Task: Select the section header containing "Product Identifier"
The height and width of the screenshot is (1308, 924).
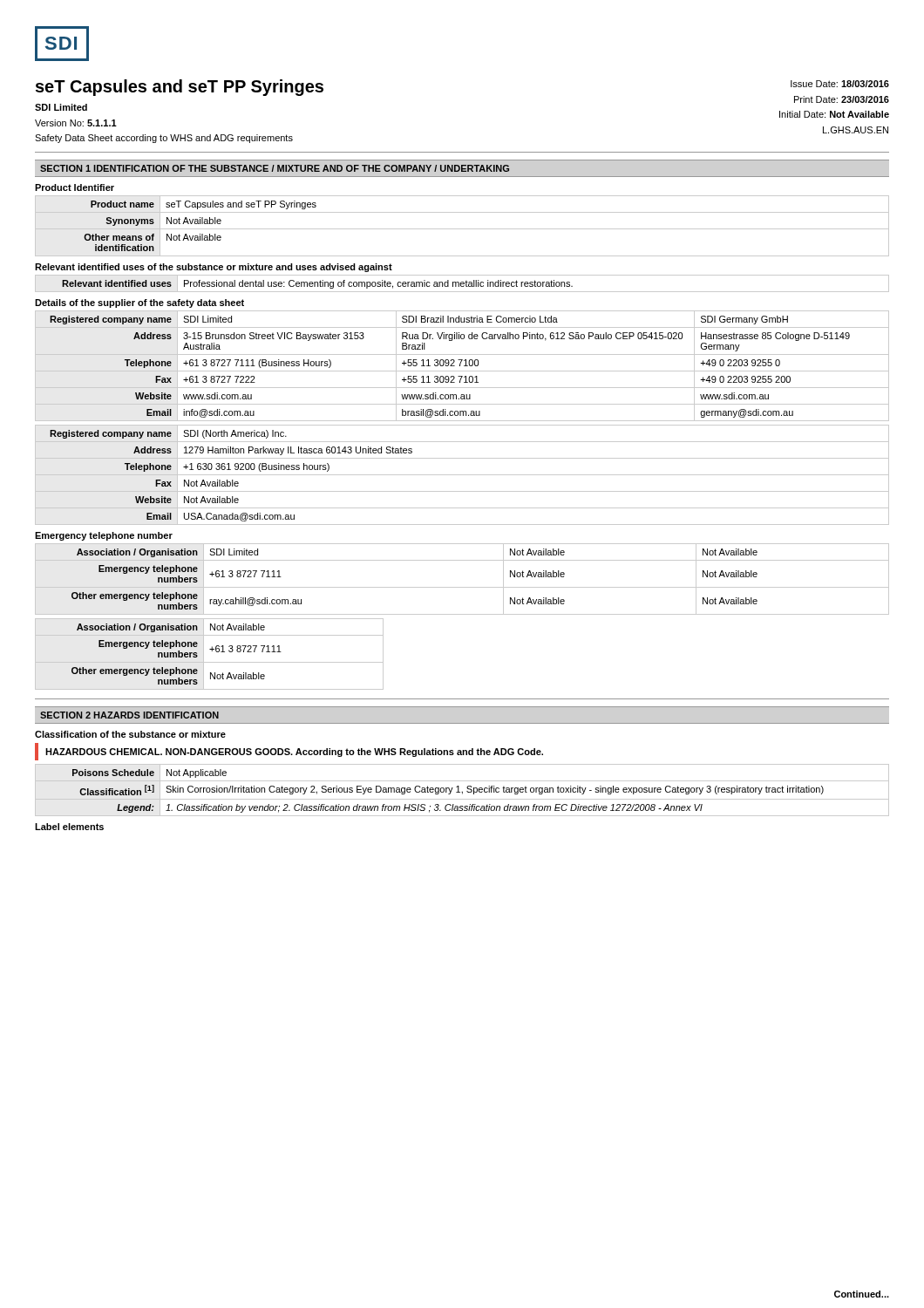Action: coord(75,187)
